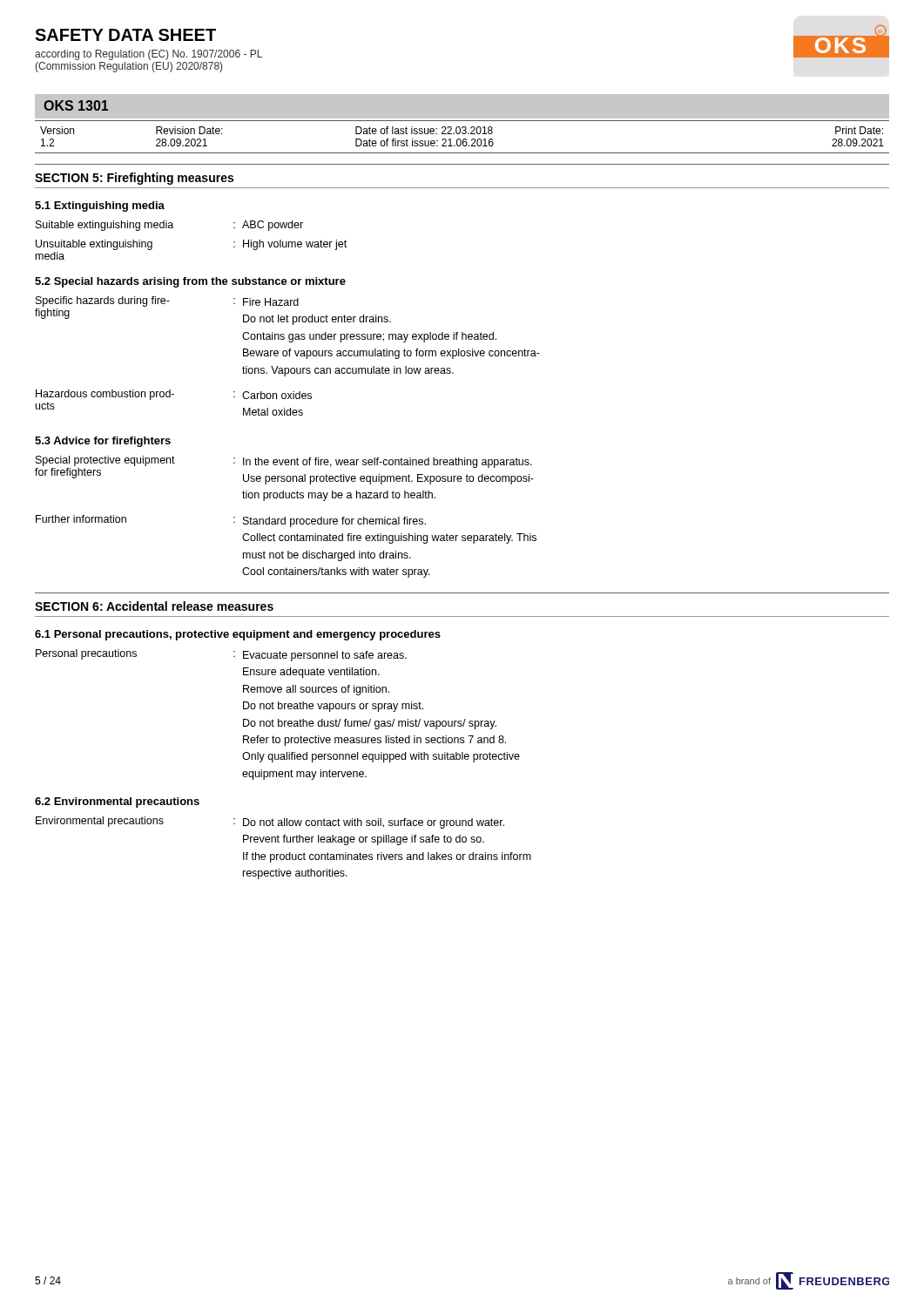The width and height of the screenshot is (924, 1307).
Task: Click on the passage starting "Specific hazards during fire-fighting : Fire"
Action: 462,337
